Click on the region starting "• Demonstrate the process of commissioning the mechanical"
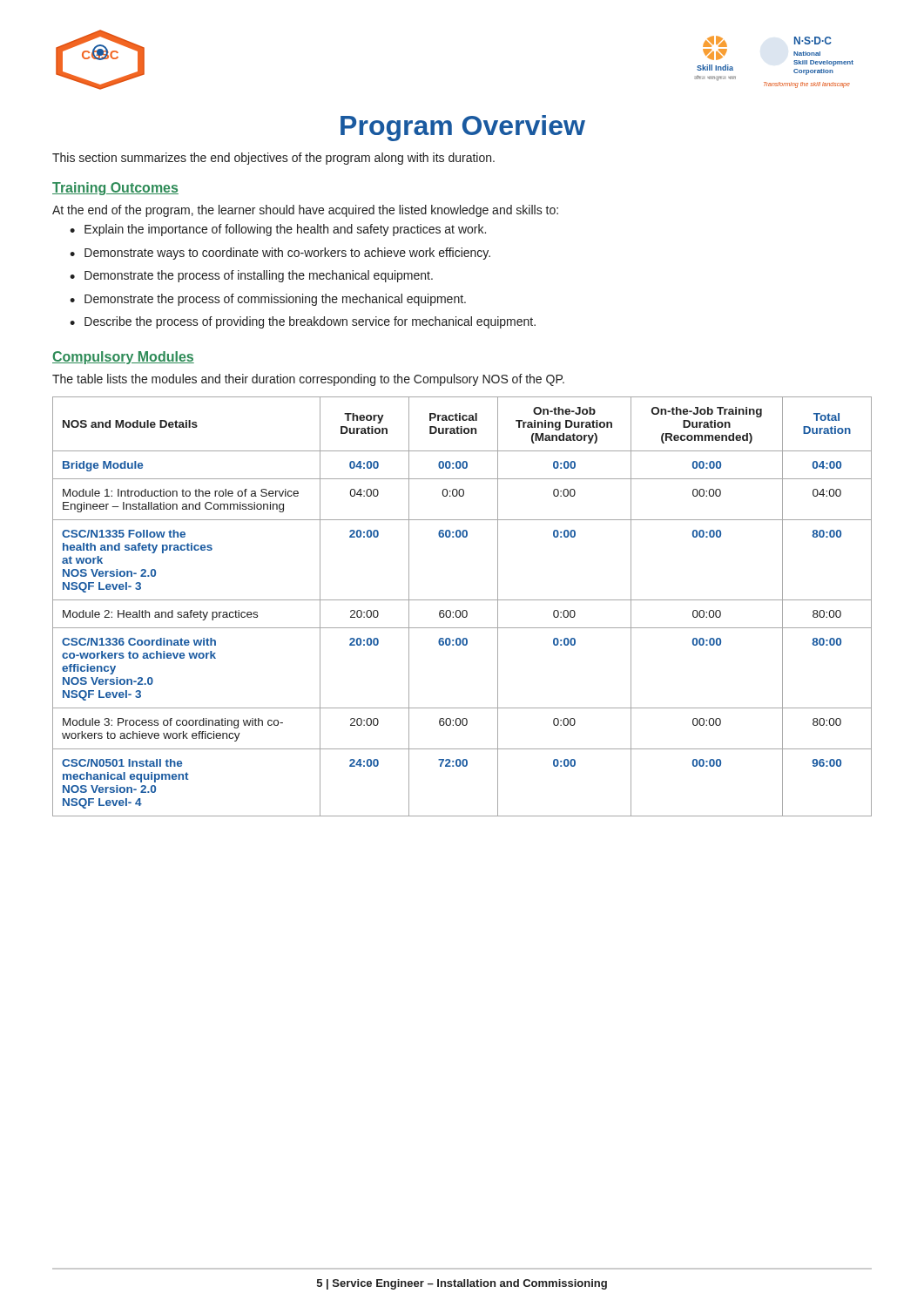The height and width of the screenshot is (1307, 924). (268, 301)
